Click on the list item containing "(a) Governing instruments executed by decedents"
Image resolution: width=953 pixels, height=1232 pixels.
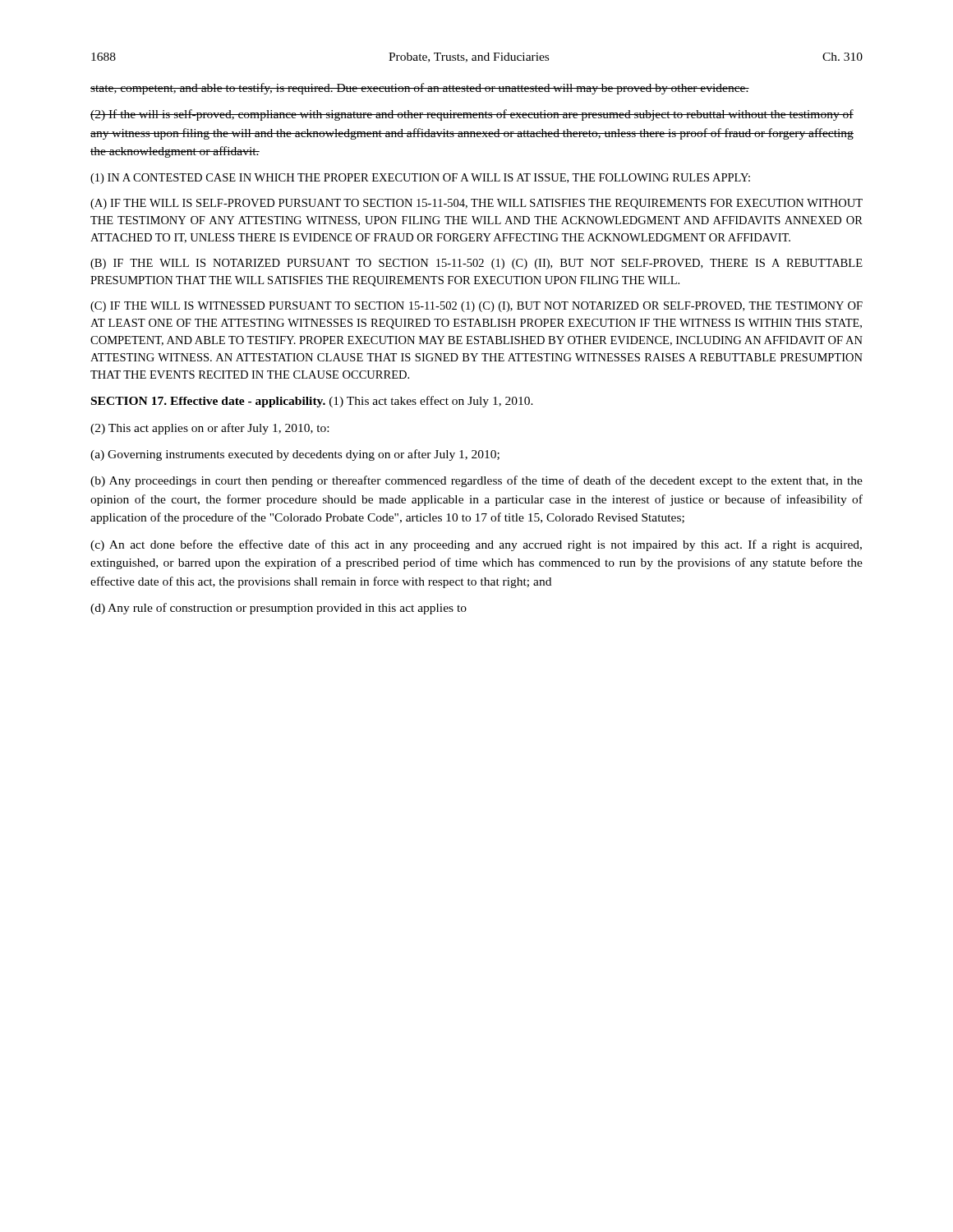[476, 454]
